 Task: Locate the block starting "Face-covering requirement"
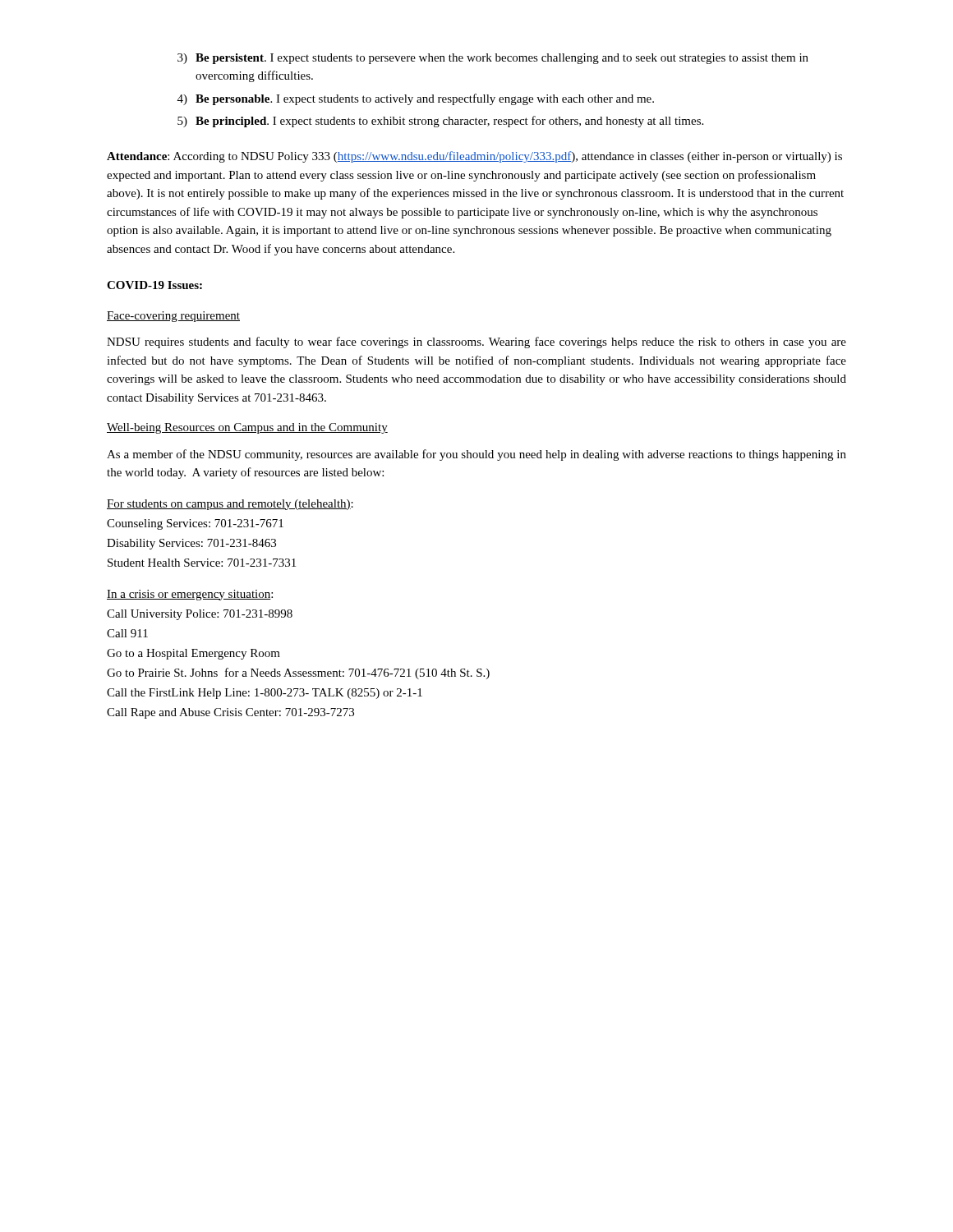(173, 315)
